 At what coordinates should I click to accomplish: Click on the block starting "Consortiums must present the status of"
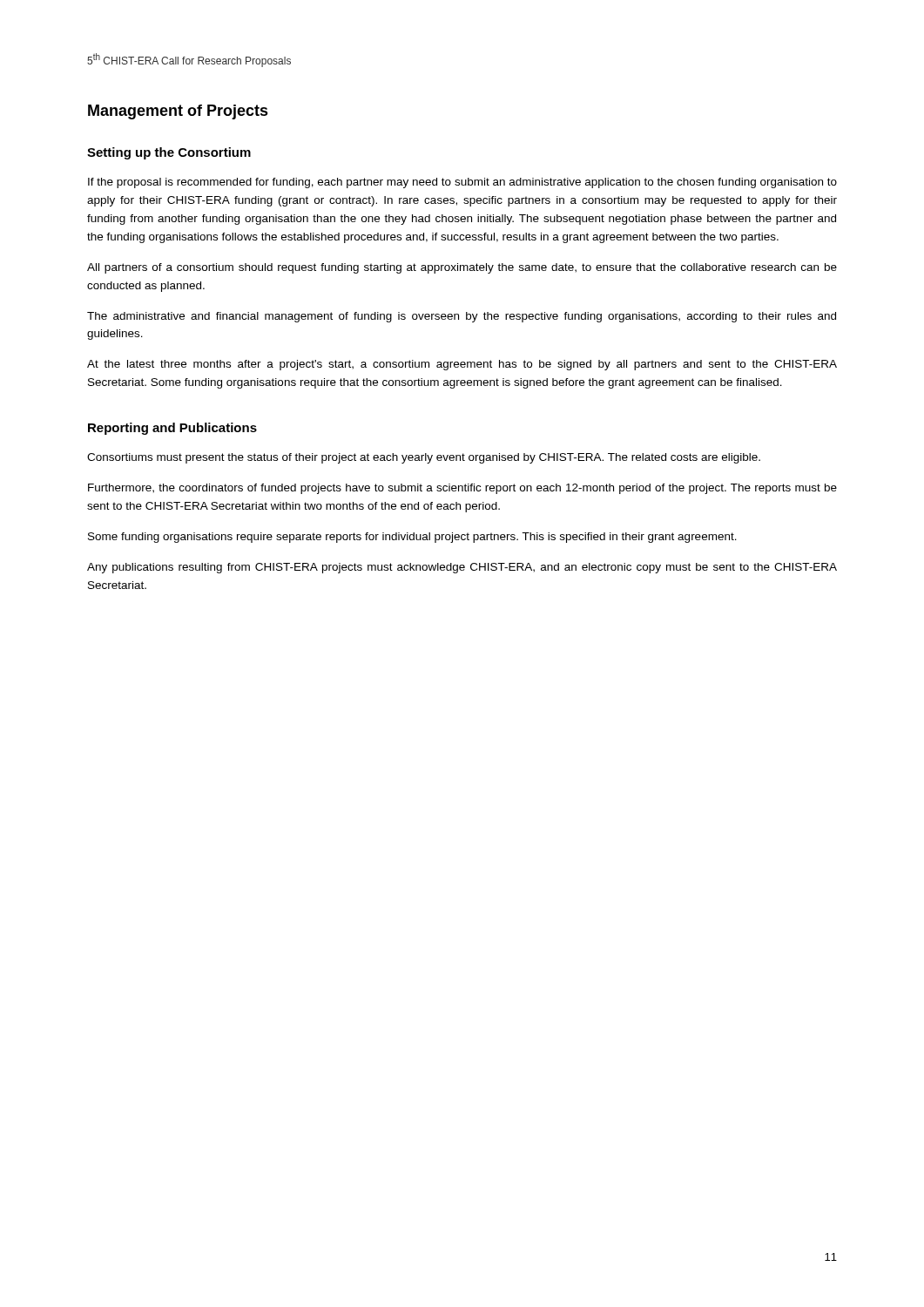tap(424, 457)
